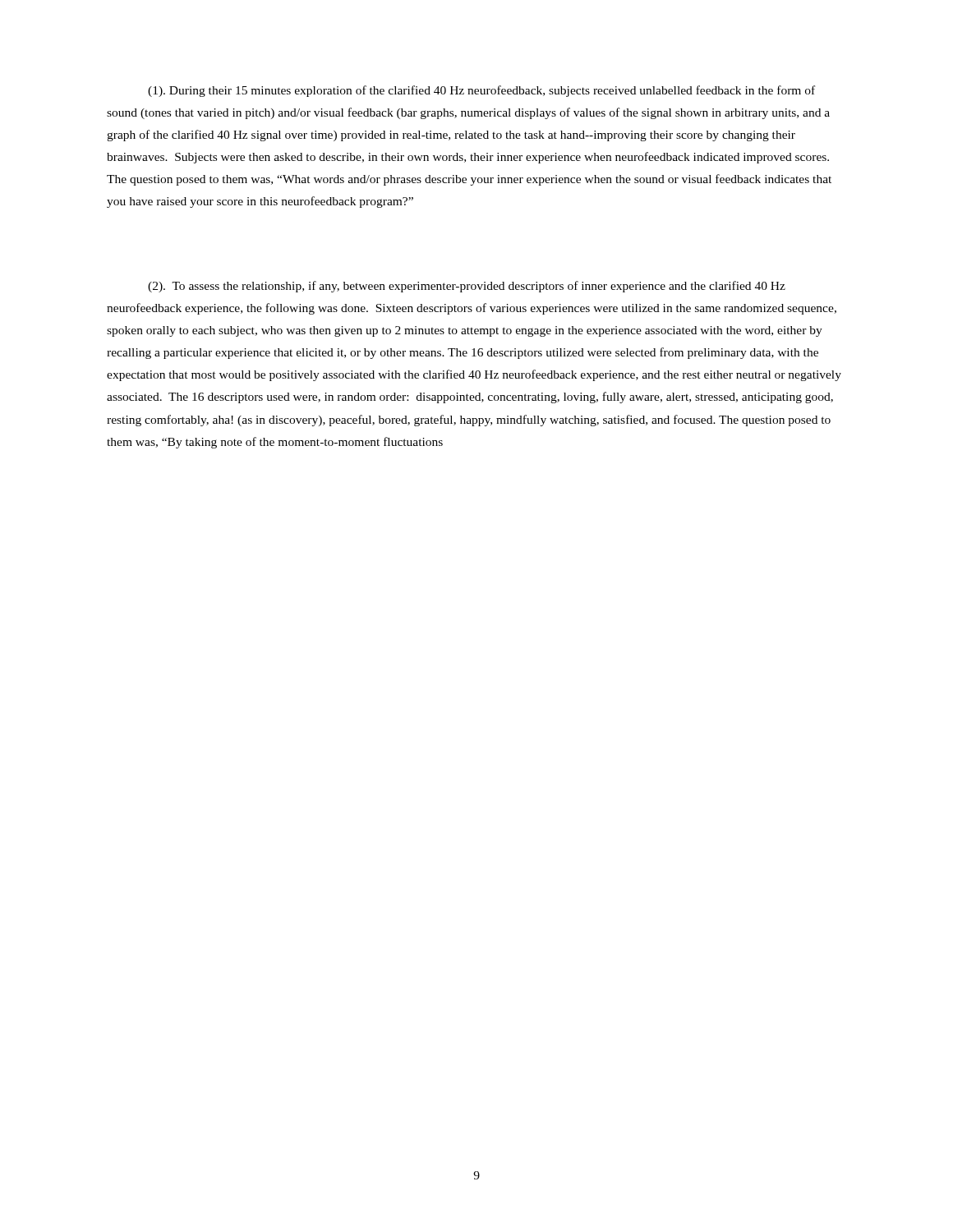This screenshot has width=953, height=1232.
Task: Select the text block with the text "(1). During their 15 minutes"
Action: [476, 145]
